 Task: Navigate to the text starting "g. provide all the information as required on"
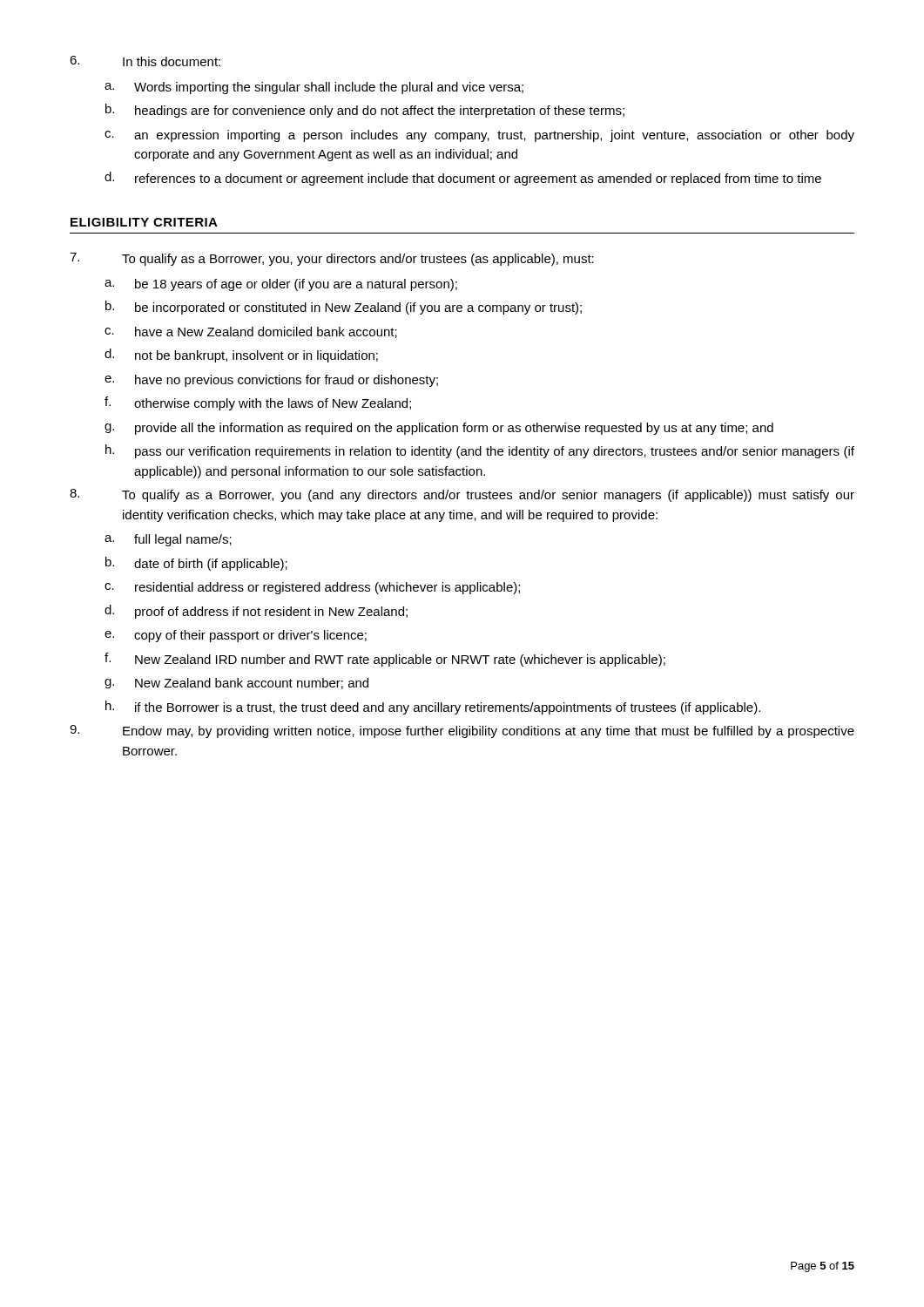[479, 428]
